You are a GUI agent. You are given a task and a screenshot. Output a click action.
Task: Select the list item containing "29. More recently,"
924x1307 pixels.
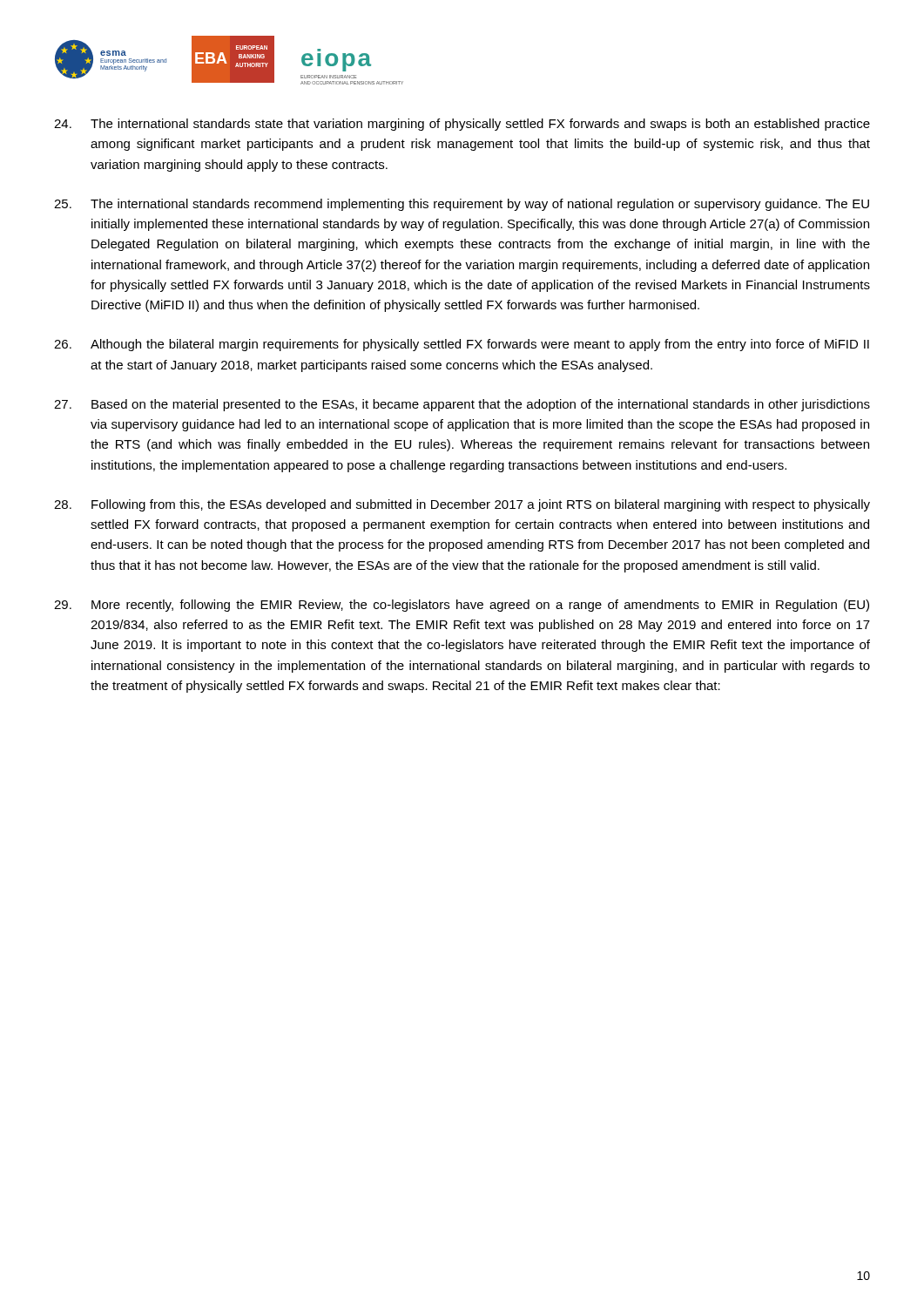462,645
